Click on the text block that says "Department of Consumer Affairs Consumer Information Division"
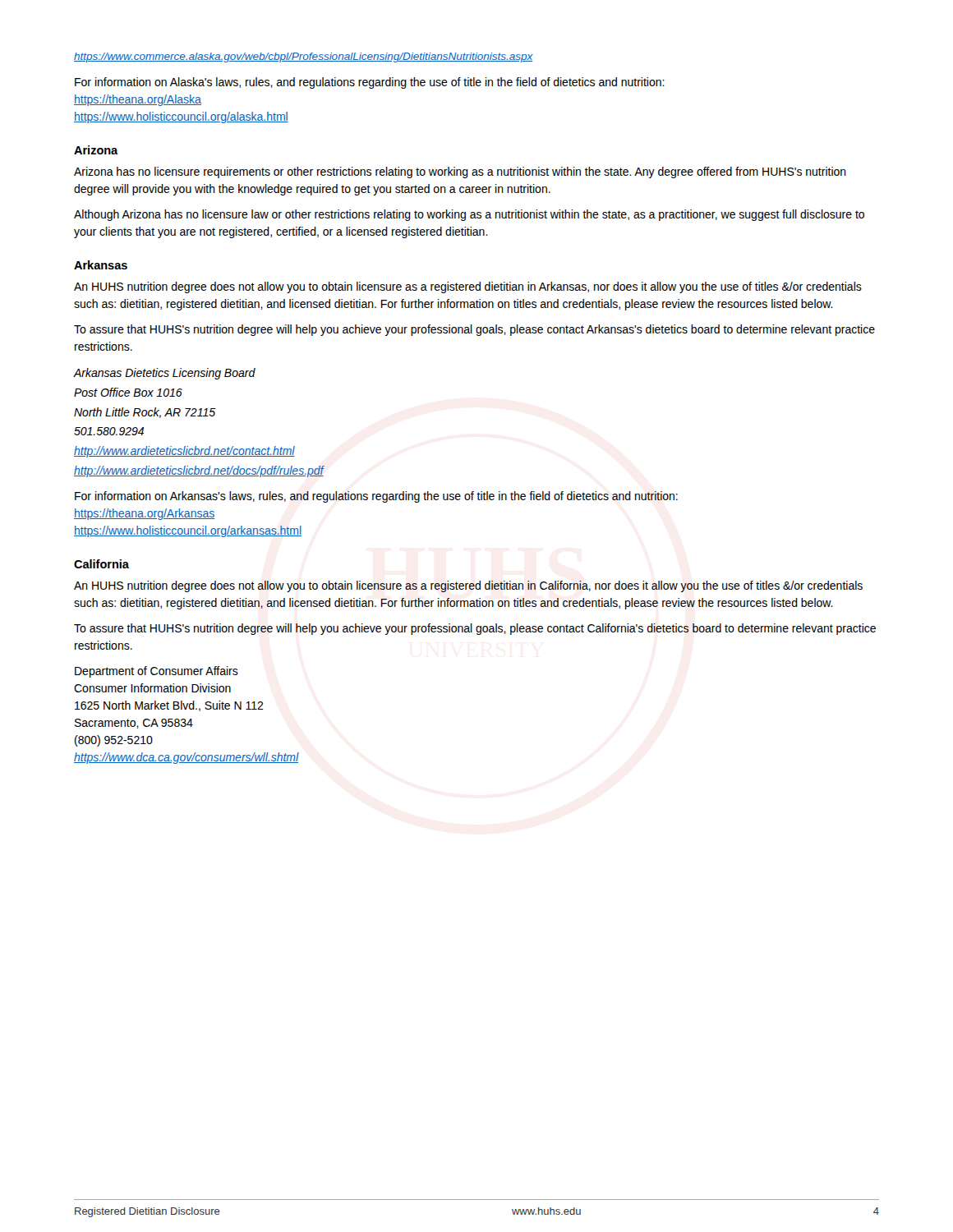 [x=186, y=714]
